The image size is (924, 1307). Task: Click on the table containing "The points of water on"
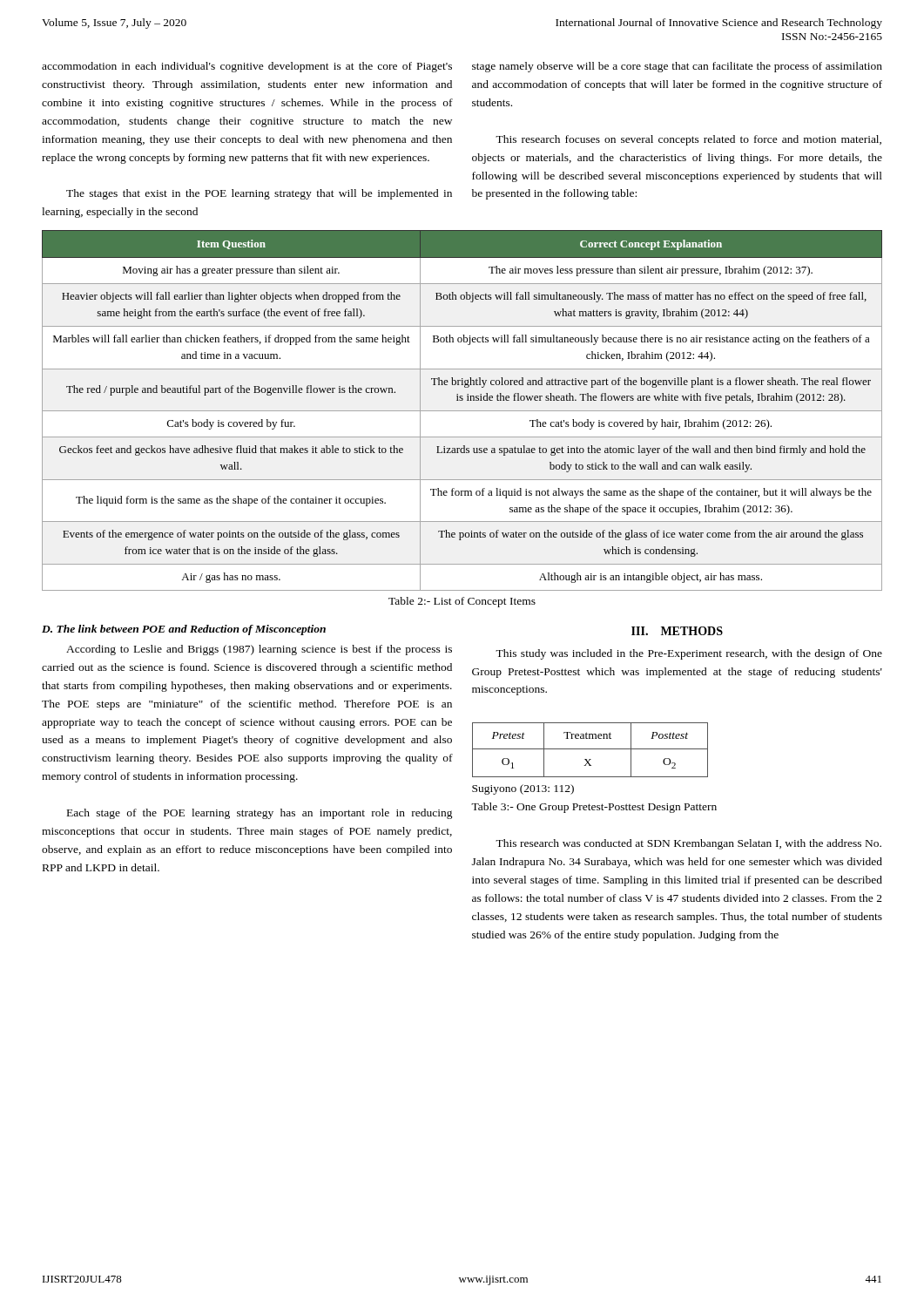click(462, 411)
